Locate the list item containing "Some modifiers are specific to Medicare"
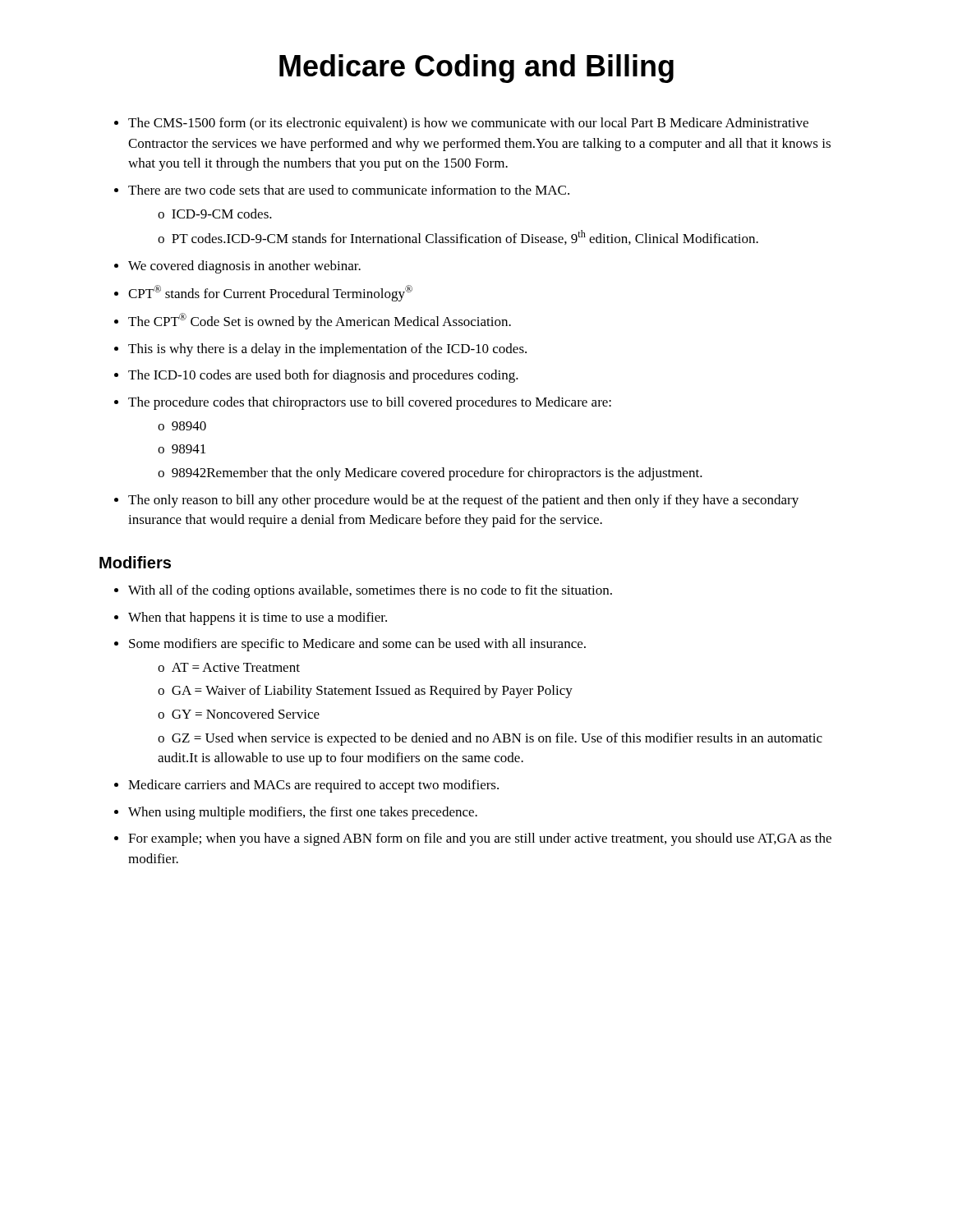The height and width of the screenshot is (1232, 953). coord(491,702)
